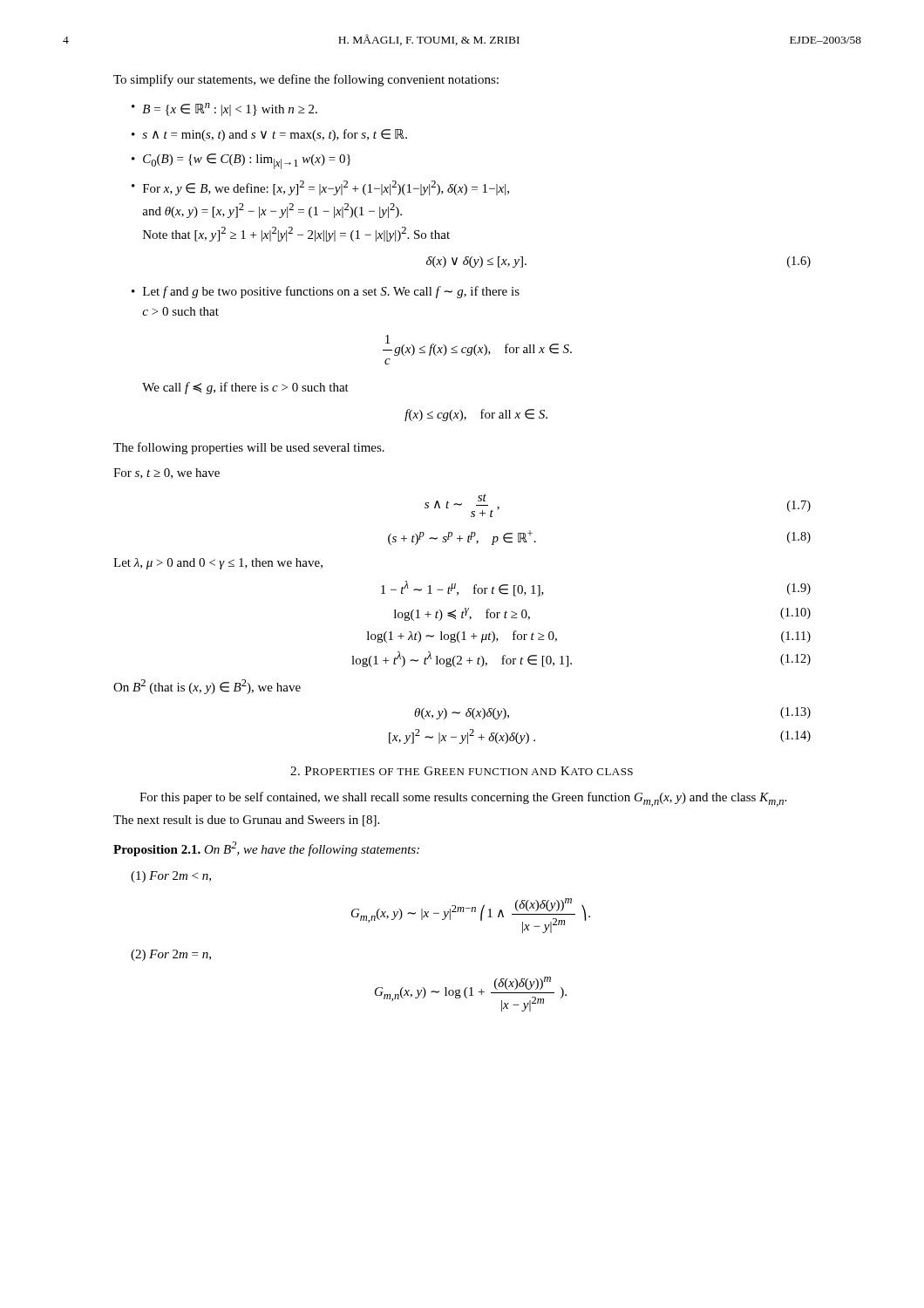Click on the block starting "log(1 + λt) ∼ log(1 + μt),"

(x=442, y=636)
